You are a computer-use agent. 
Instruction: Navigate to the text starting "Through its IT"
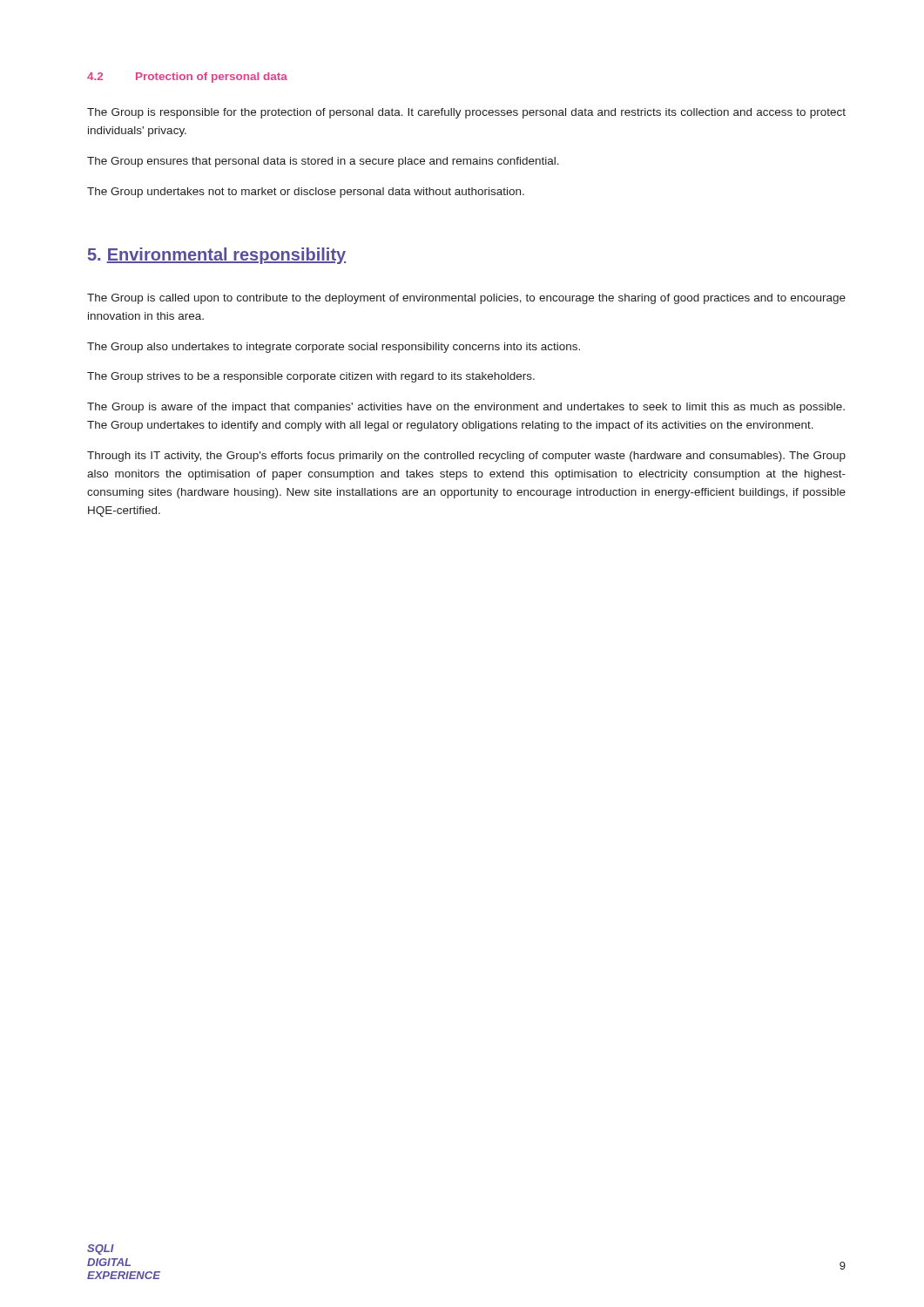pyautogui.click(x=466, y=483)
